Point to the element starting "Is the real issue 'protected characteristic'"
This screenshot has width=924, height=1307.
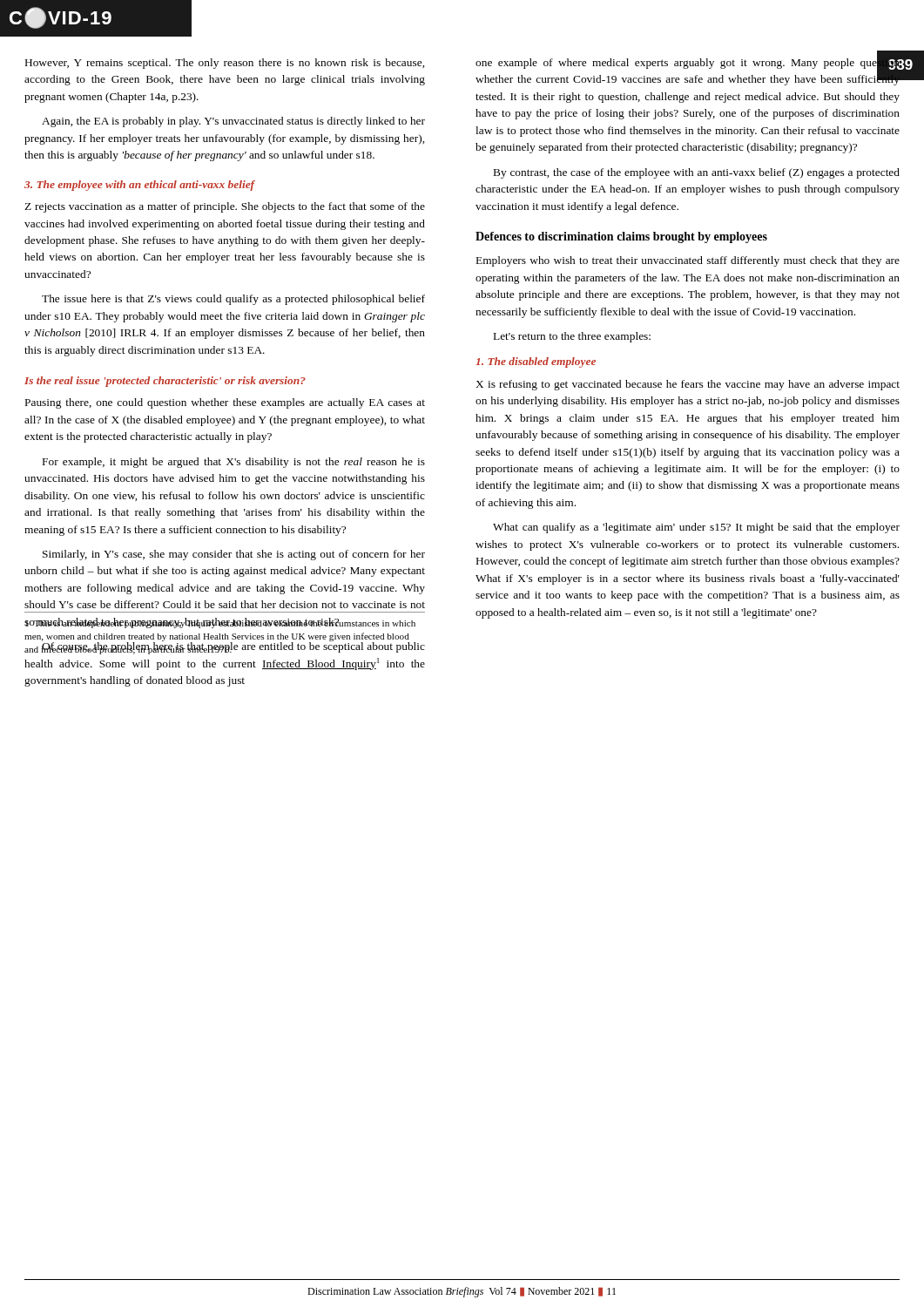(225, 381)
